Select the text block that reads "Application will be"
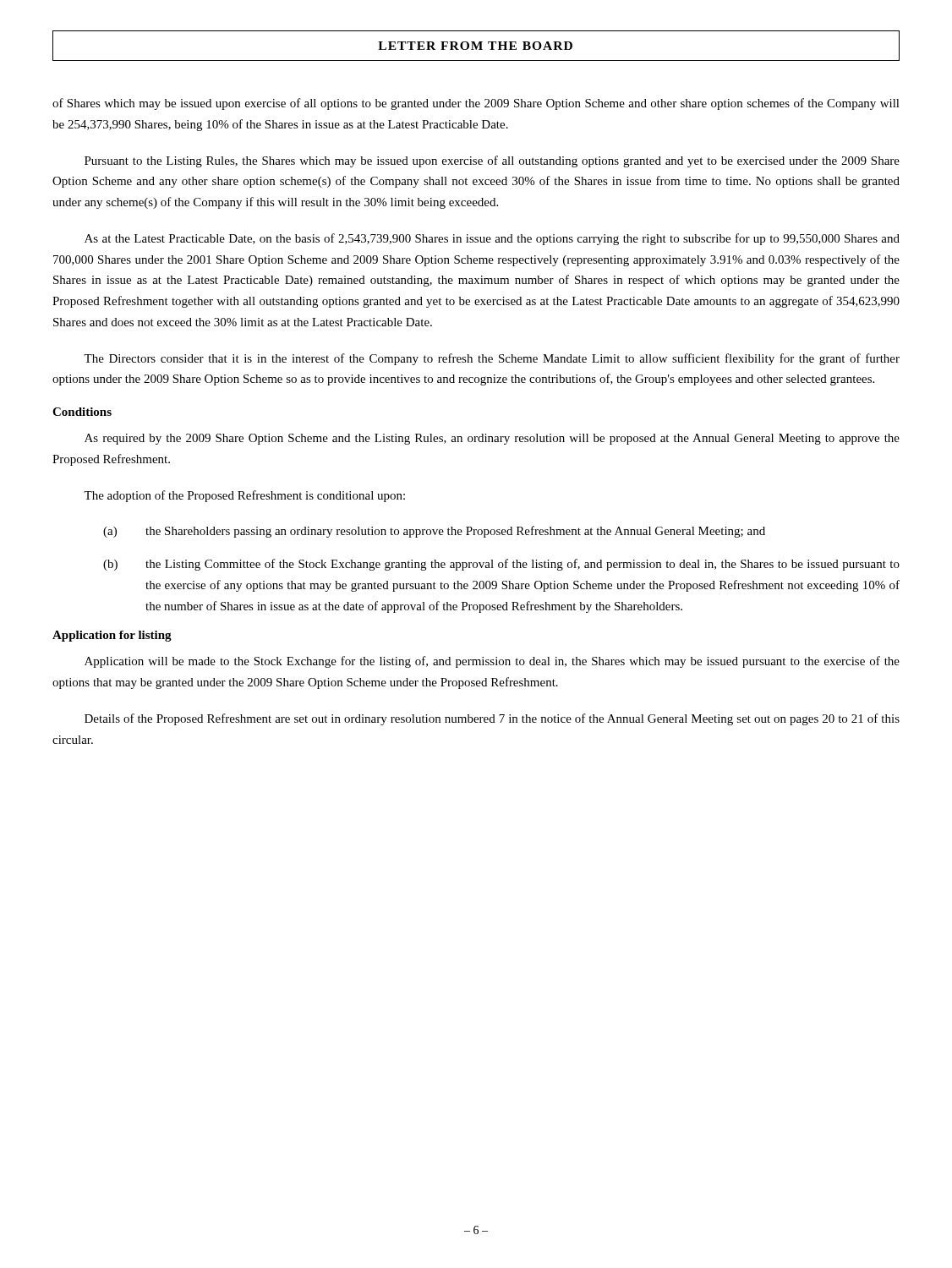Viewport: 952px width, 1268px height. [x=476, y=672]
